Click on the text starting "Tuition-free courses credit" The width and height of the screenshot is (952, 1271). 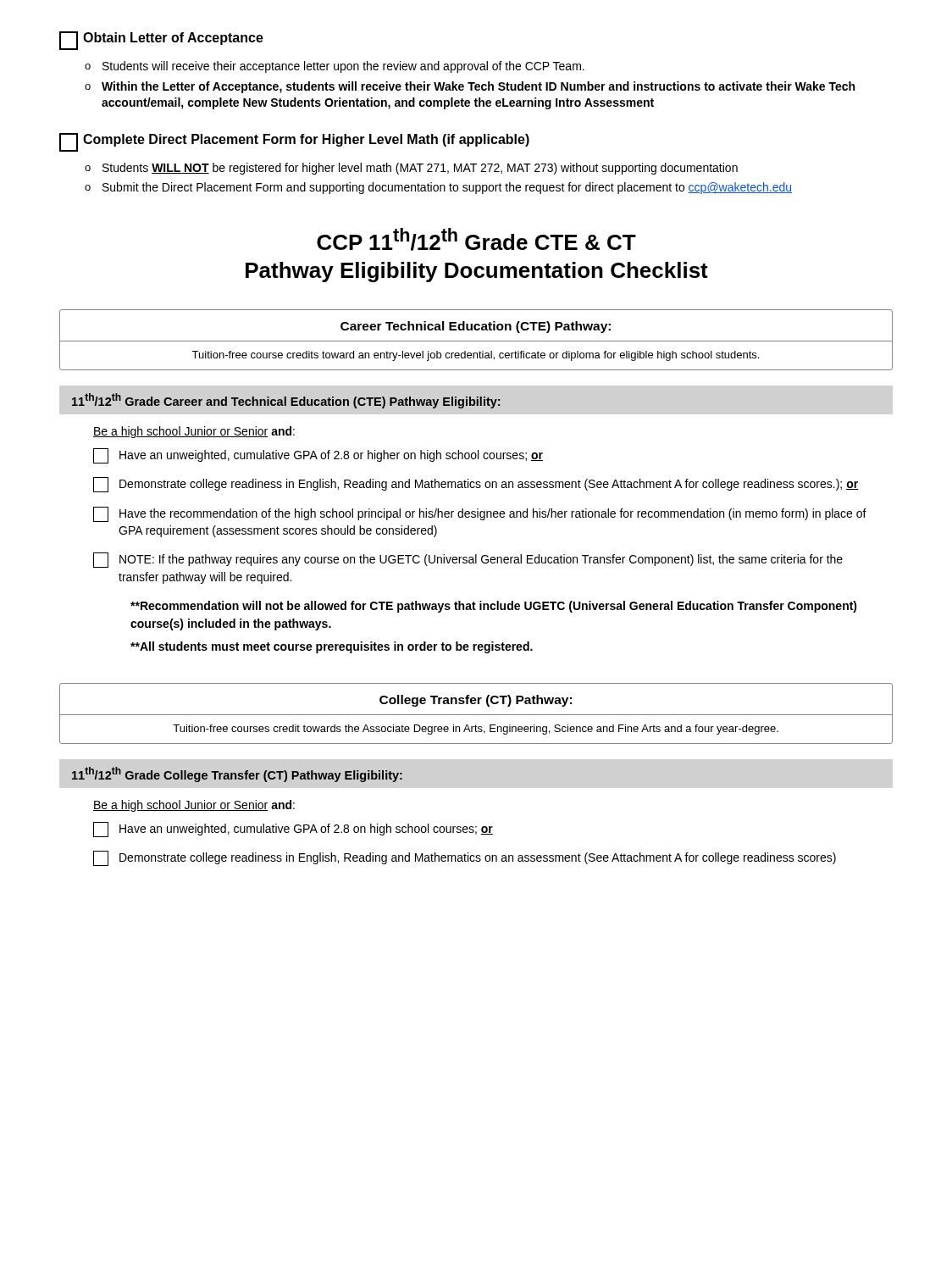[476, 728]
